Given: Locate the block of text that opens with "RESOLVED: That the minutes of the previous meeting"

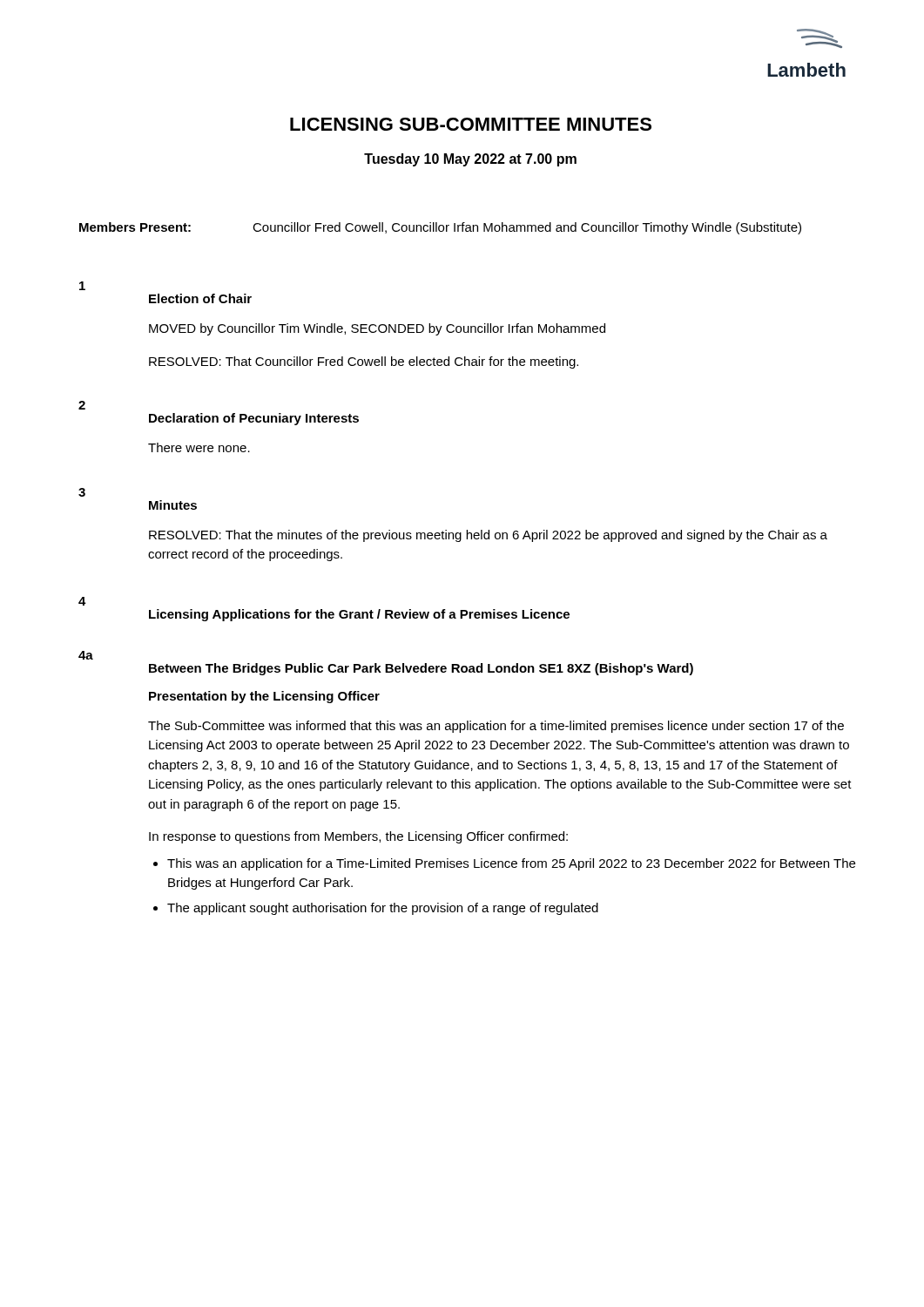Looking at the screenshot, I should (506, 545).
